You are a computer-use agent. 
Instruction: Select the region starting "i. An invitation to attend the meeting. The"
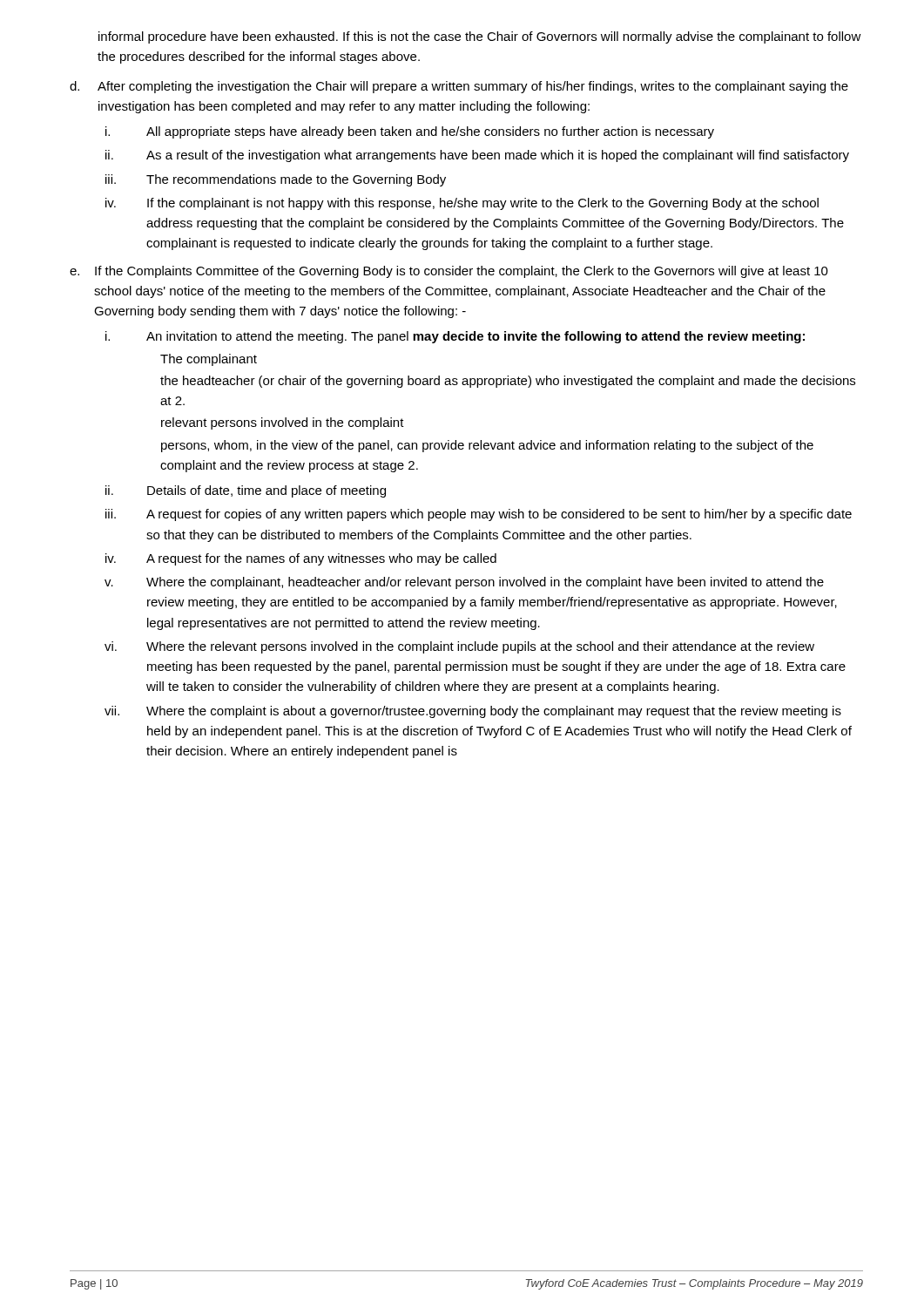click(x=455, y=337)
